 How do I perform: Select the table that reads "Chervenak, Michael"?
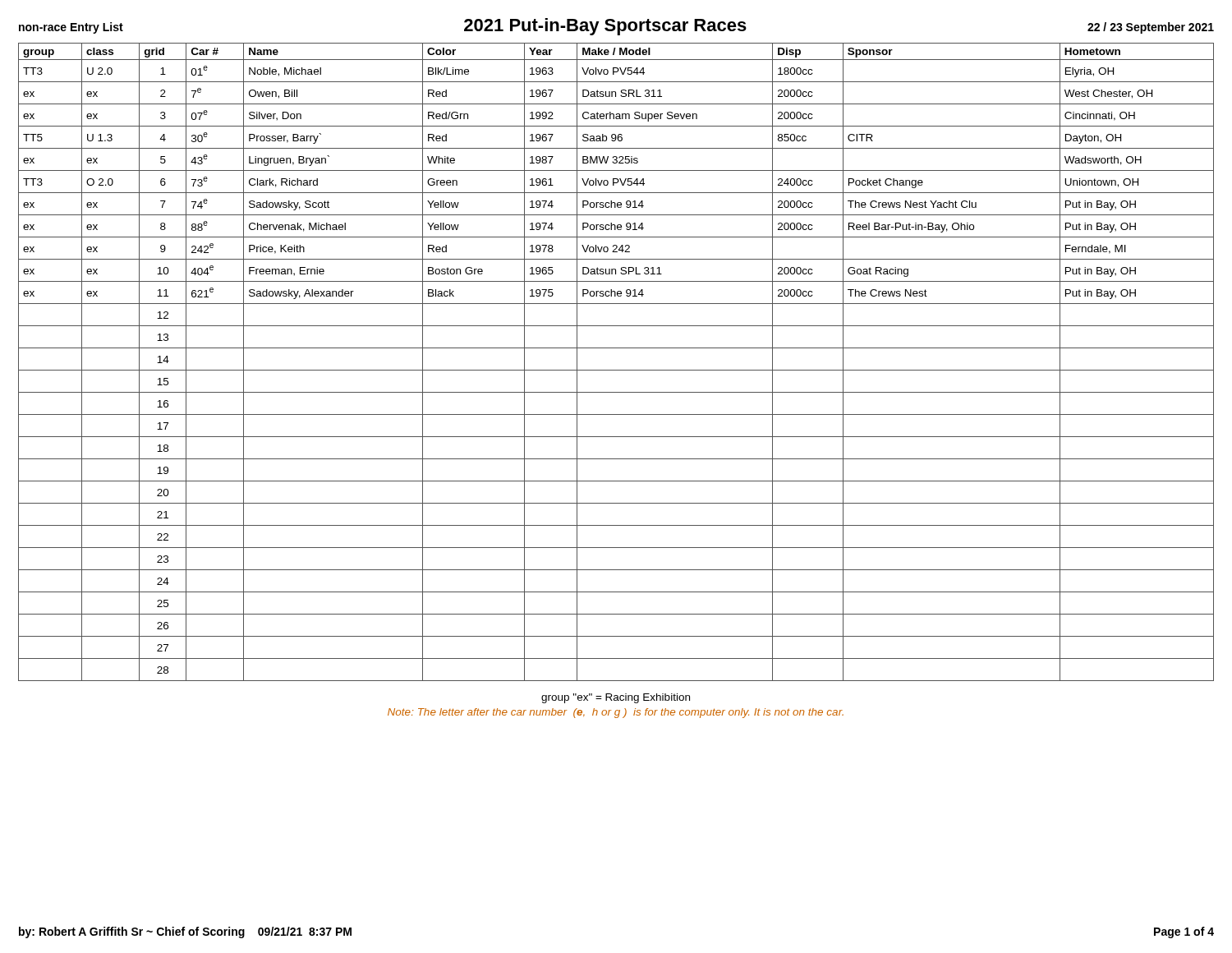[616, 362]
